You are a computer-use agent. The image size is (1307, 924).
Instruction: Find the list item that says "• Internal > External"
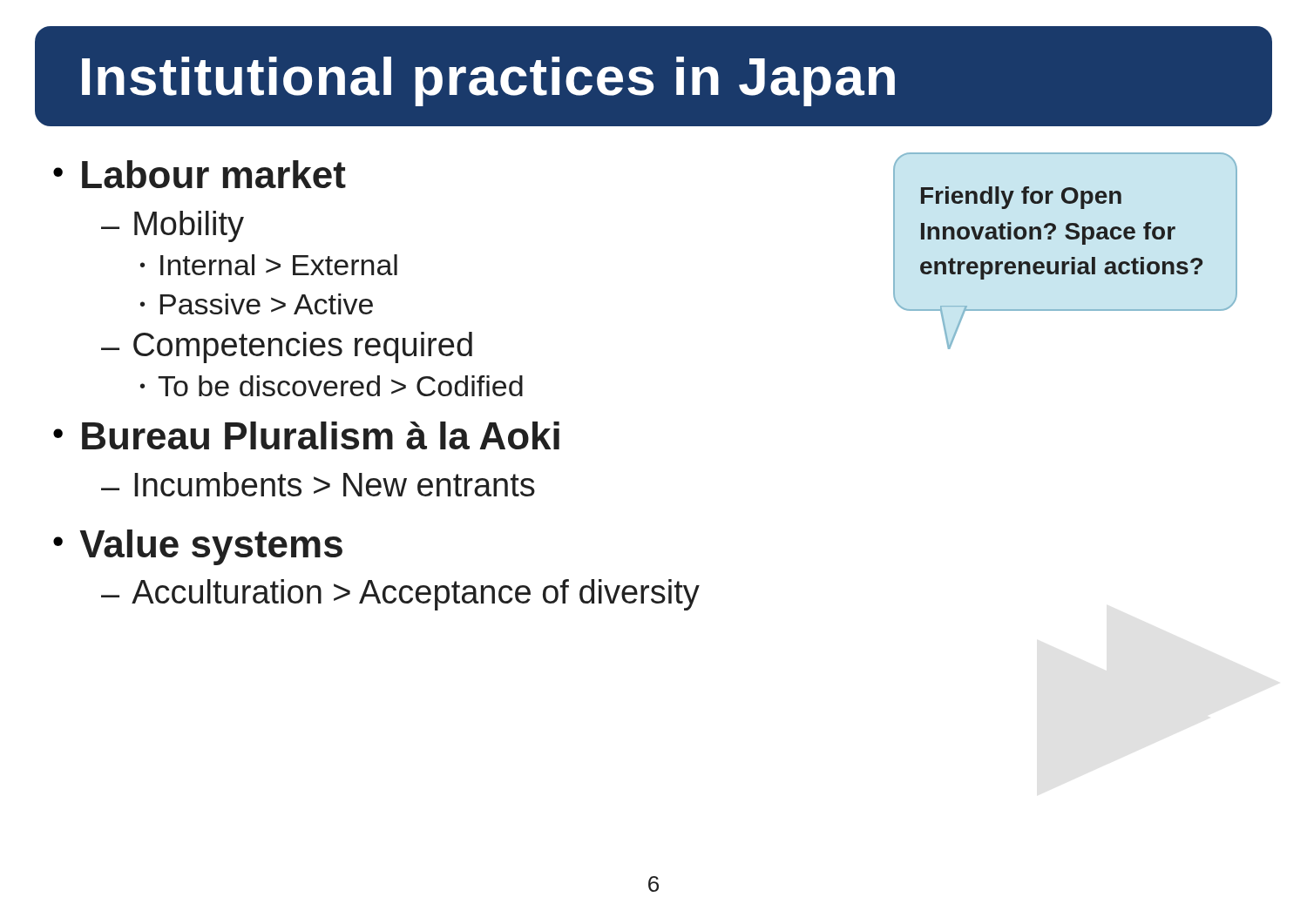[269, 265]
